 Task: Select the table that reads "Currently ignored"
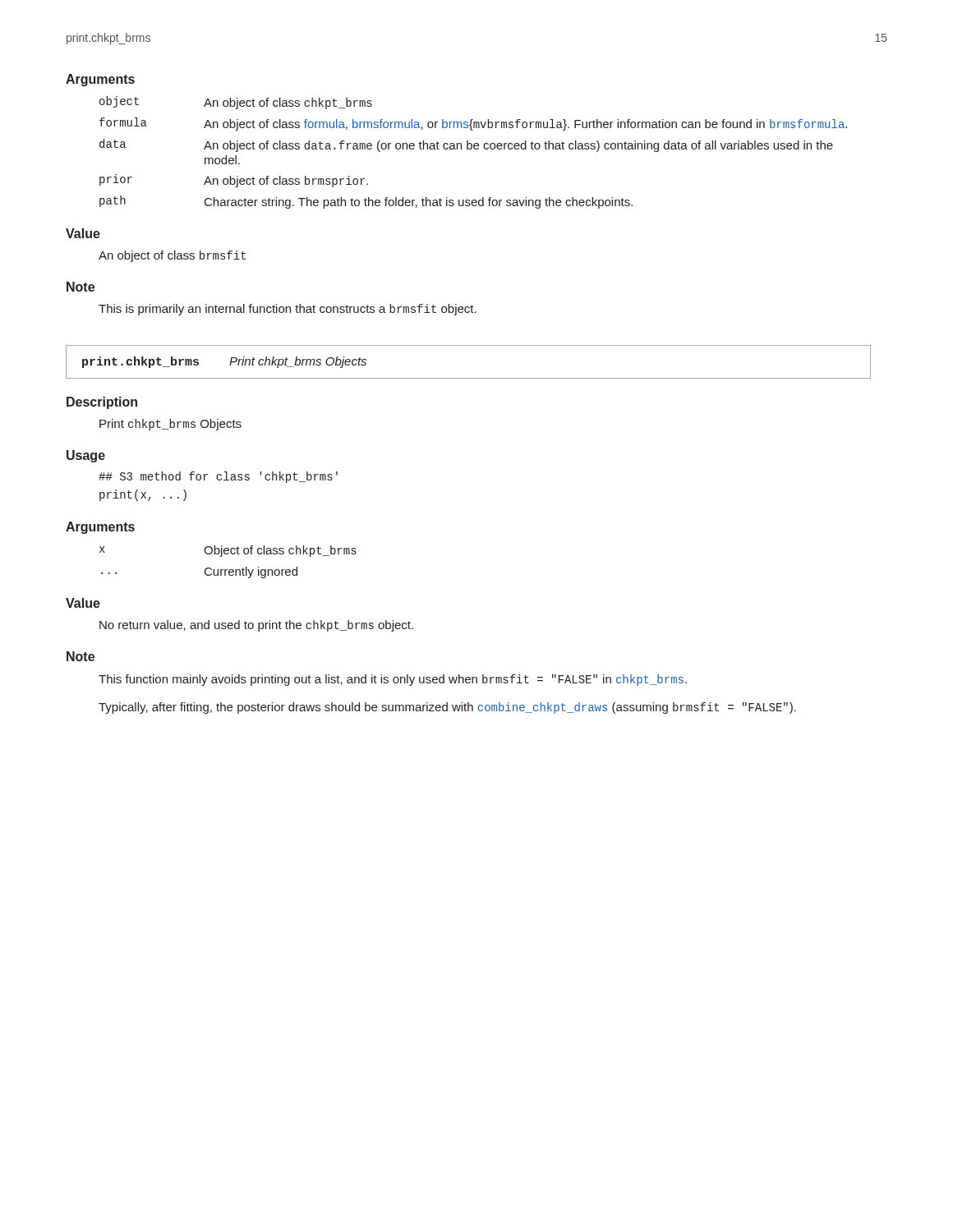tap(468, 560)
